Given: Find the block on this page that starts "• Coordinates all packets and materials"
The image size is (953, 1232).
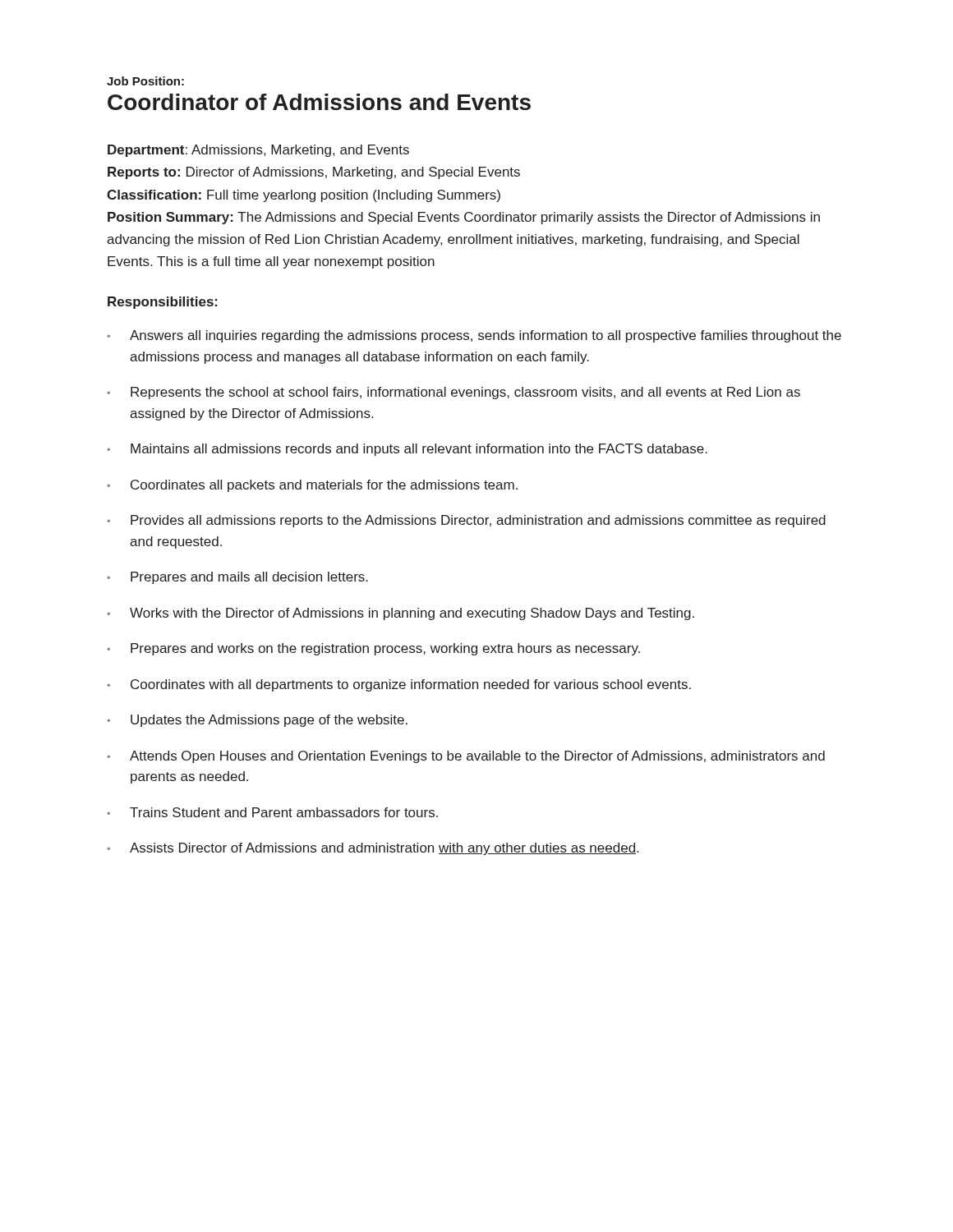Looking at the screenshot, I should click(x=476, y=485).
